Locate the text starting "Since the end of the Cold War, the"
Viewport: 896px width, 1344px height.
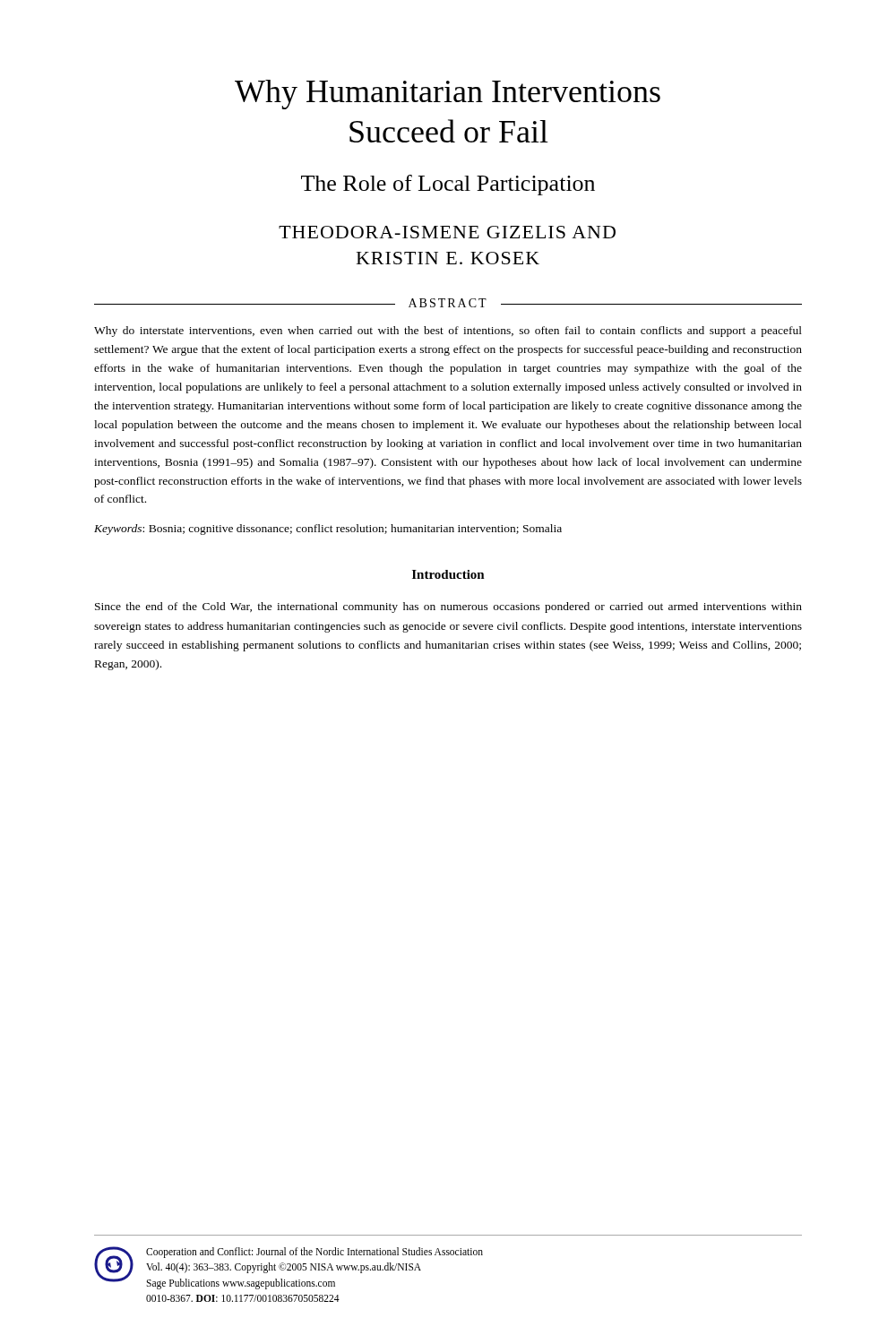[x=448, y=635]
